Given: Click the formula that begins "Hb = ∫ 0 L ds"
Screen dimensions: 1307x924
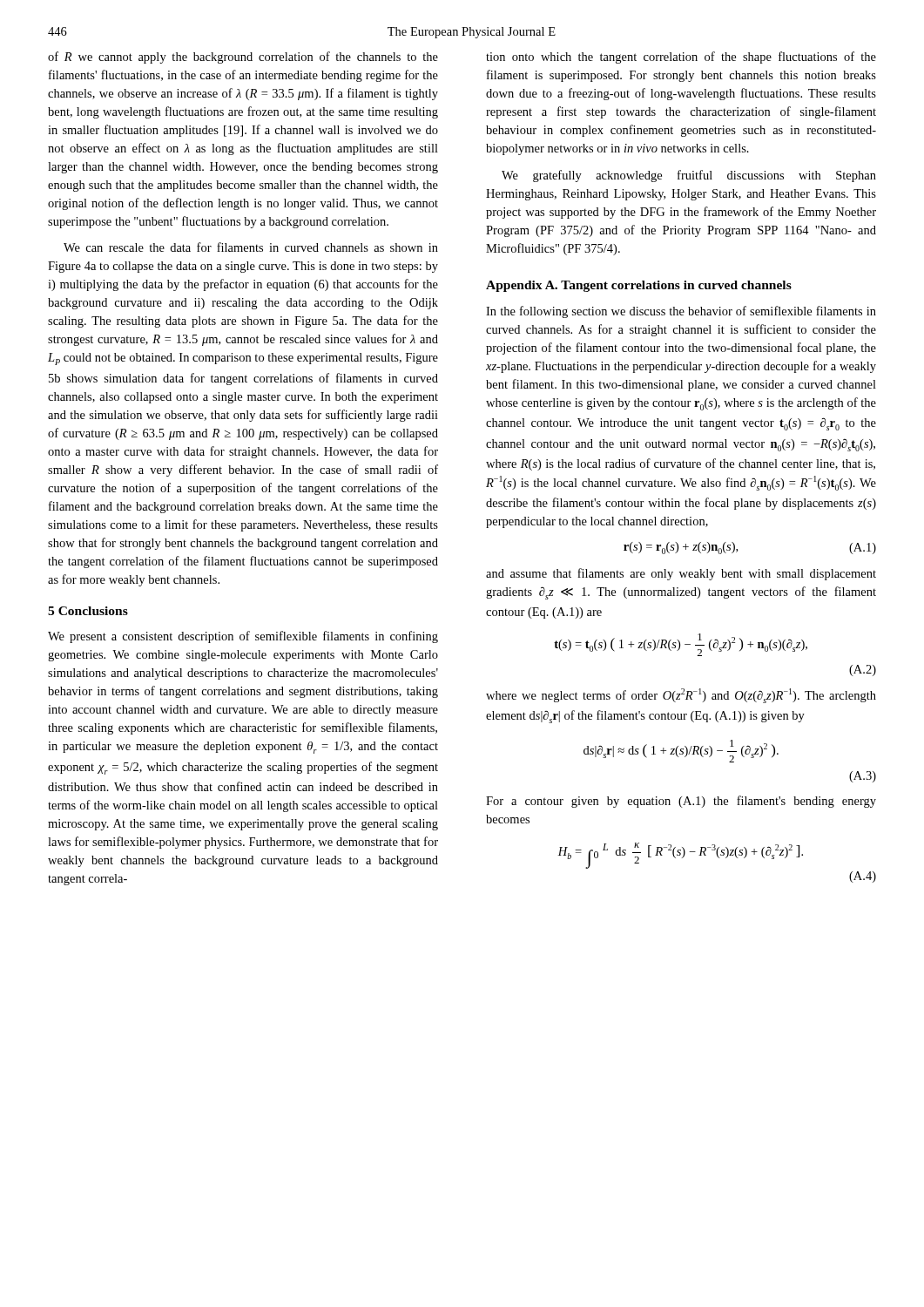Looking at the screenshot, I should (681, 860).
